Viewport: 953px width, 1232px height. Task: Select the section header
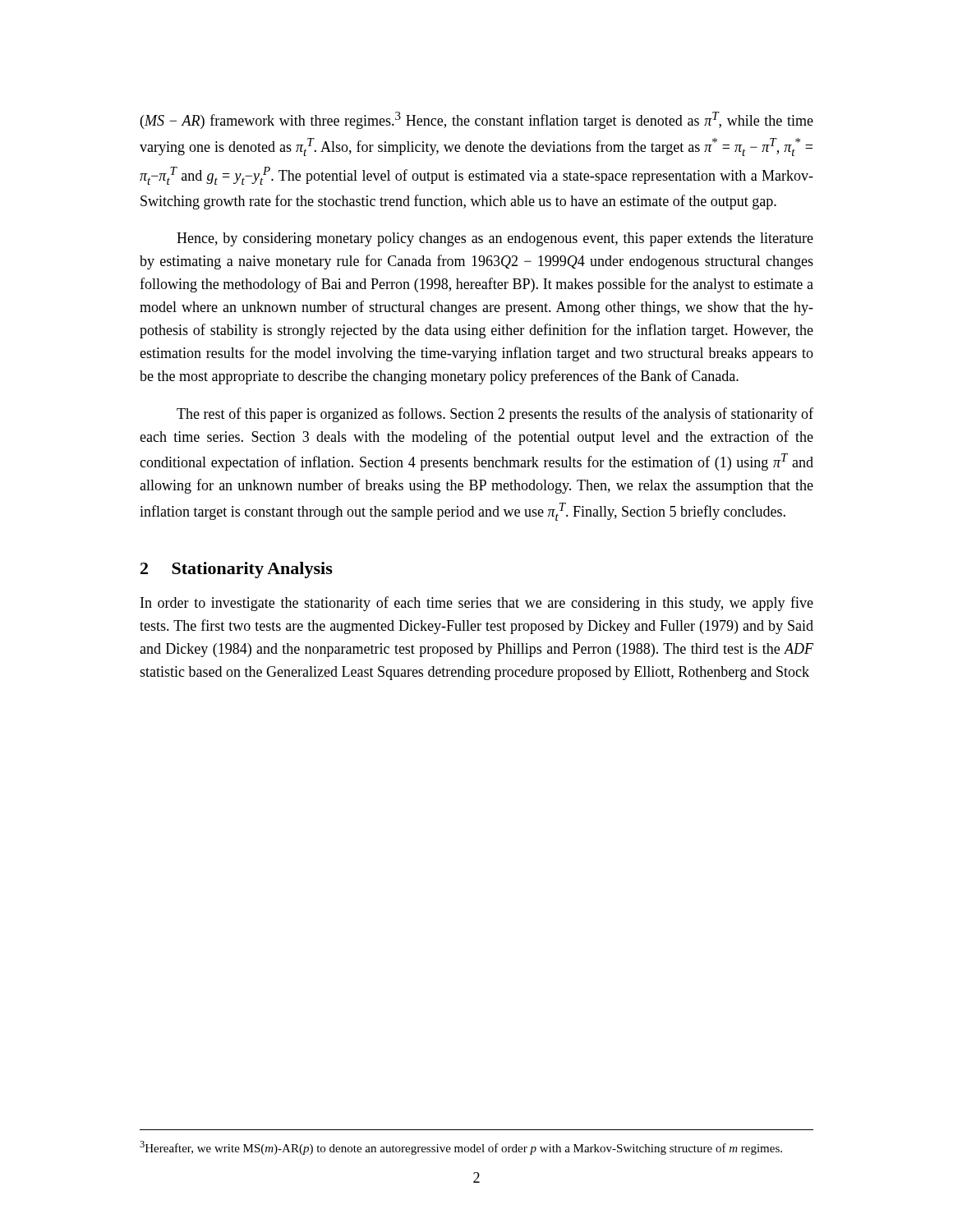pos(236,568)
